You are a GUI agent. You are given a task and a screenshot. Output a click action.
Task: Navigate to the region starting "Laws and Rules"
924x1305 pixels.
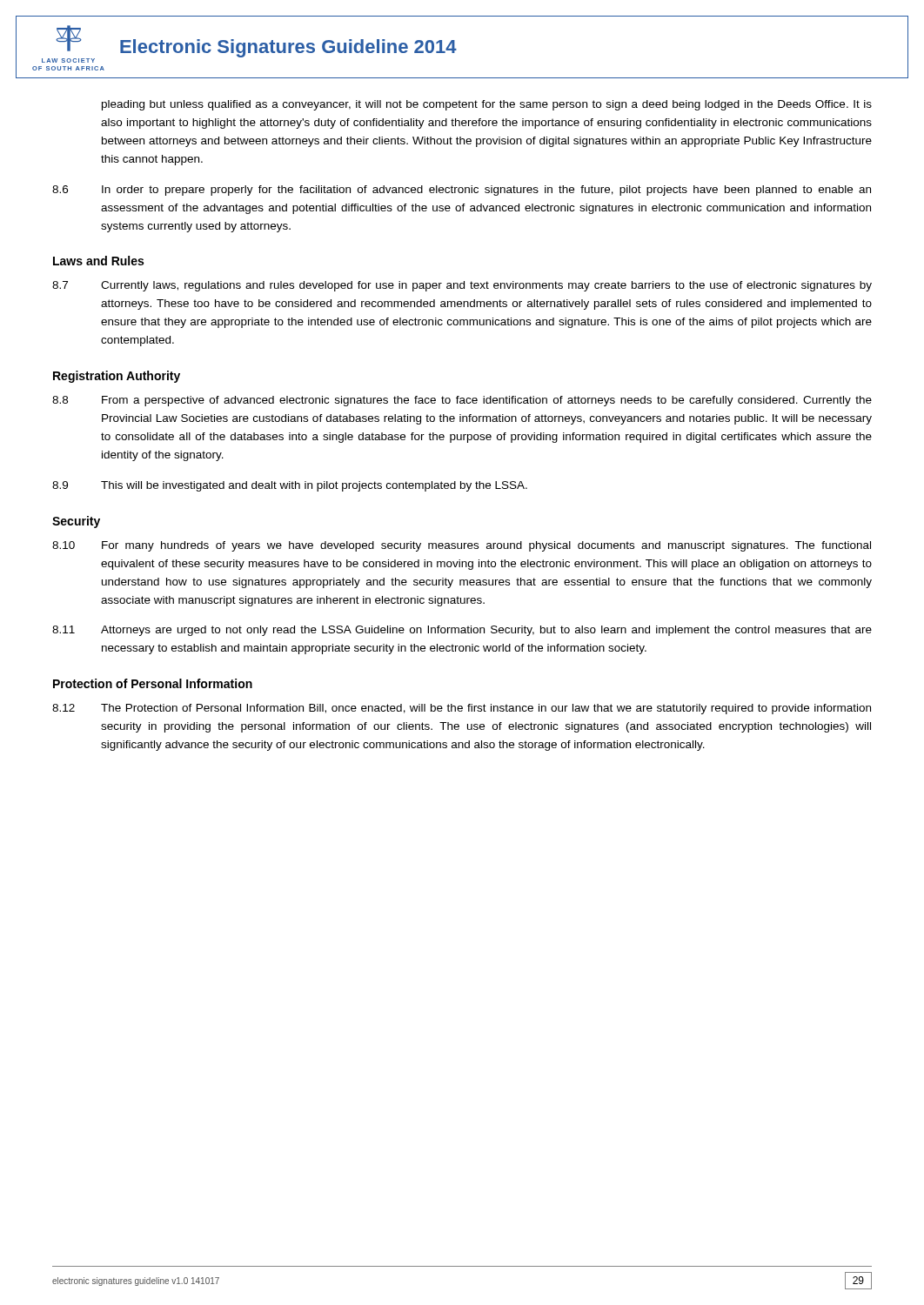tap(98, 261)
